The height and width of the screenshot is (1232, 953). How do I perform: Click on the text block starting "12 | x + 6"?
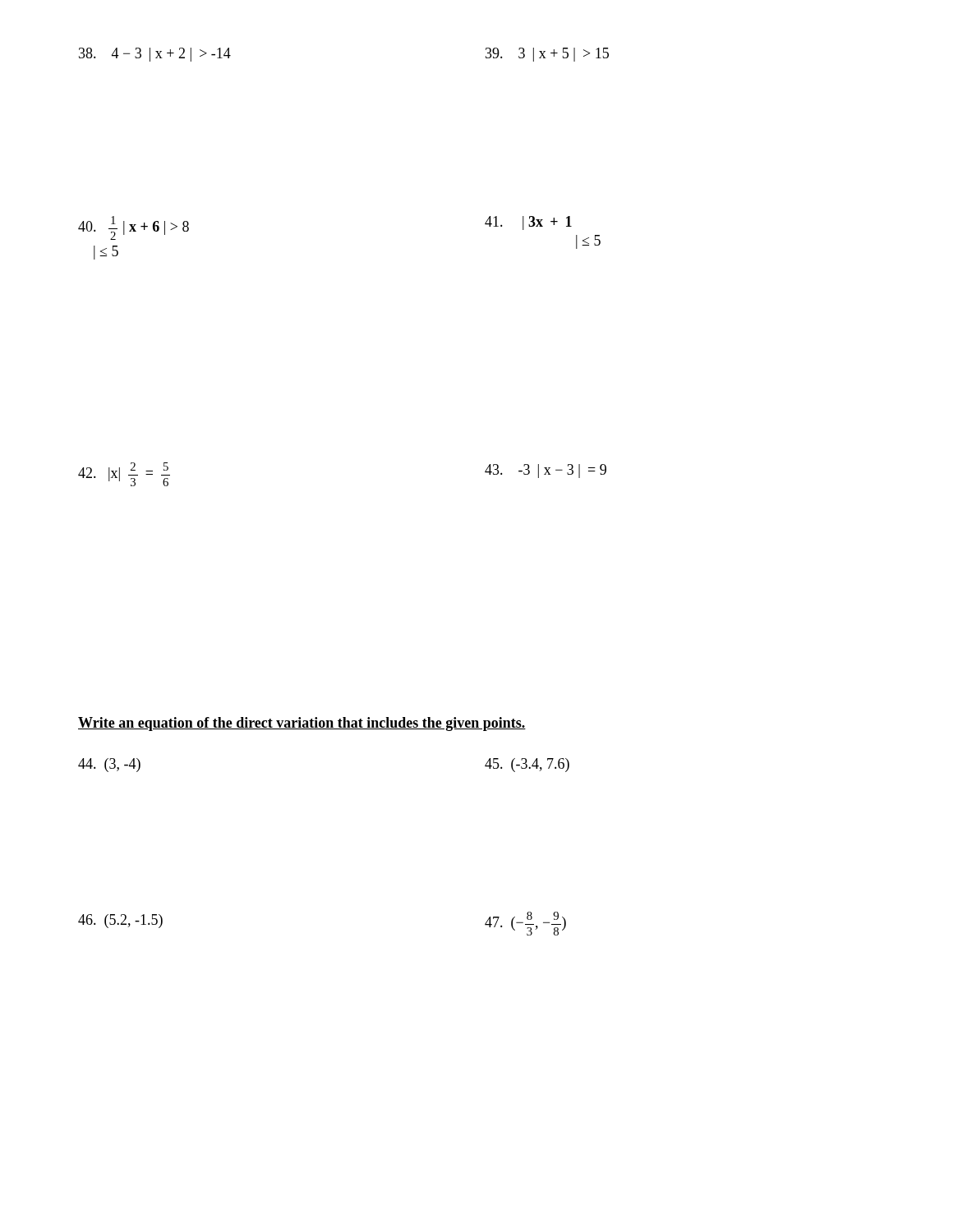coord(134,237)
